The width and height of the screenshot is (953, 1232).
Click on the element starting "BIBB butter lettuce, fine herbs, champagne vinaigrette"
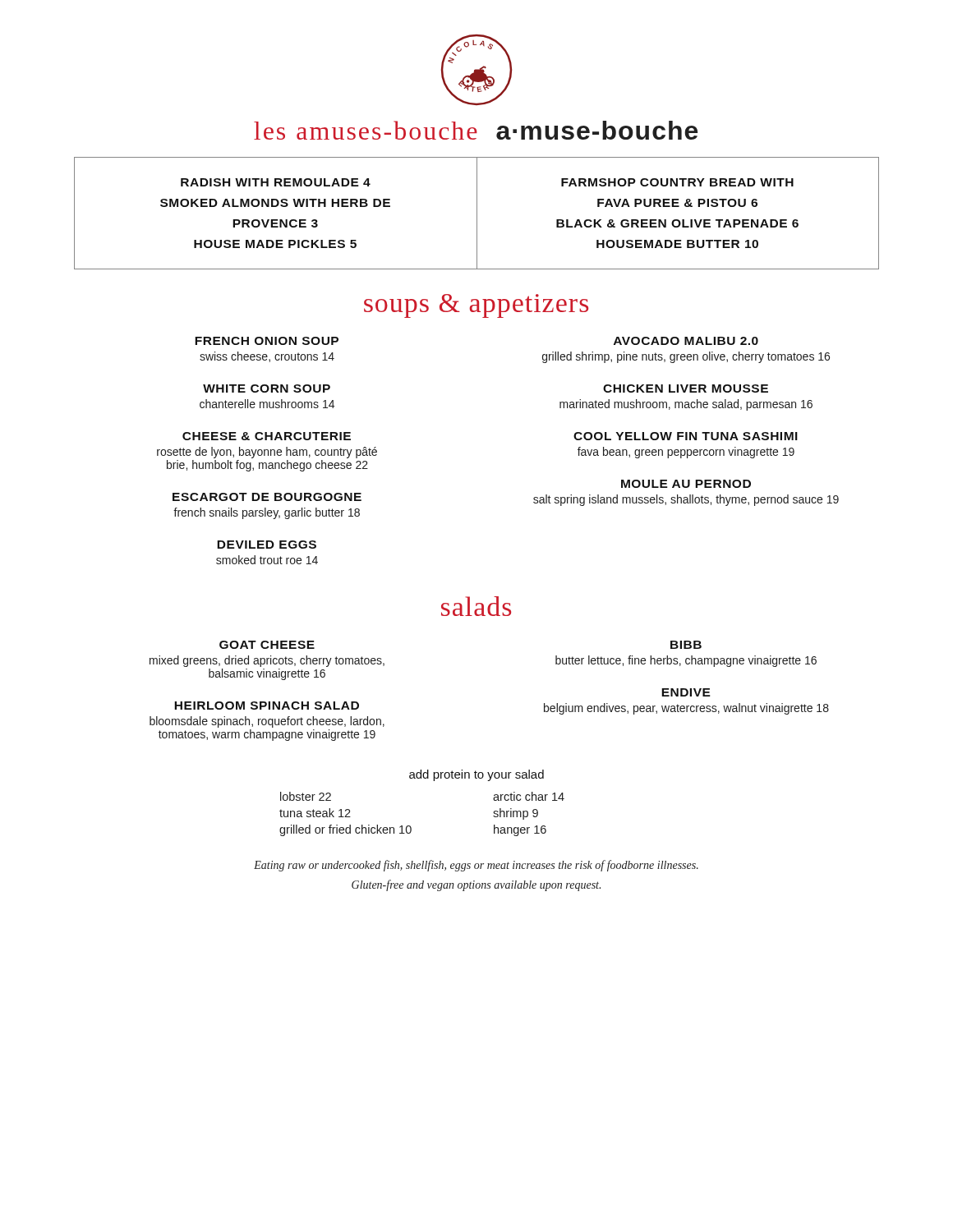tap(686, 652)
